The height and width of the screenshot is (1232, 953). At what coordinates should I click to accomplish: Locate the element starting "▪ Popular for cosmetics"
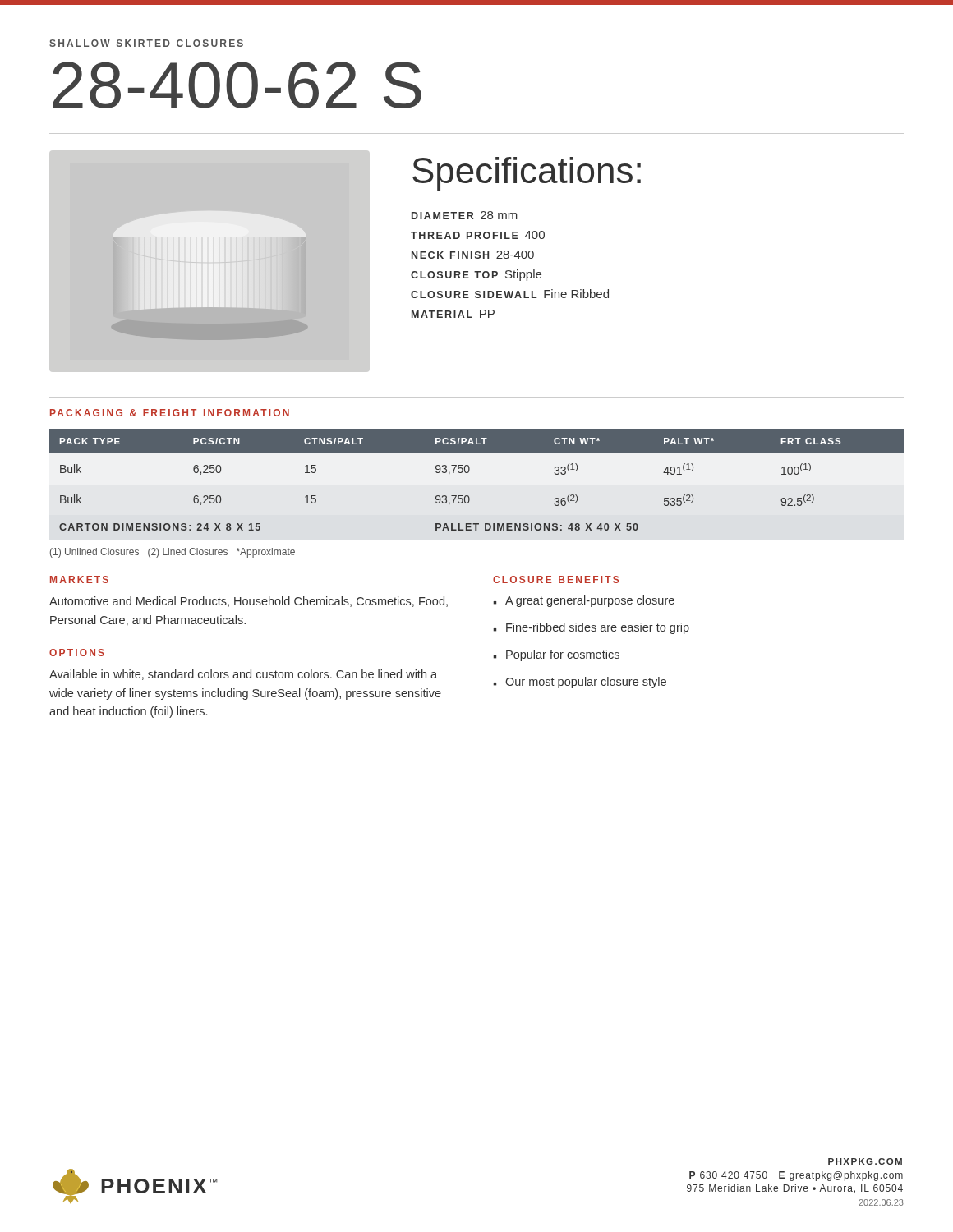(x=556, y=656)
